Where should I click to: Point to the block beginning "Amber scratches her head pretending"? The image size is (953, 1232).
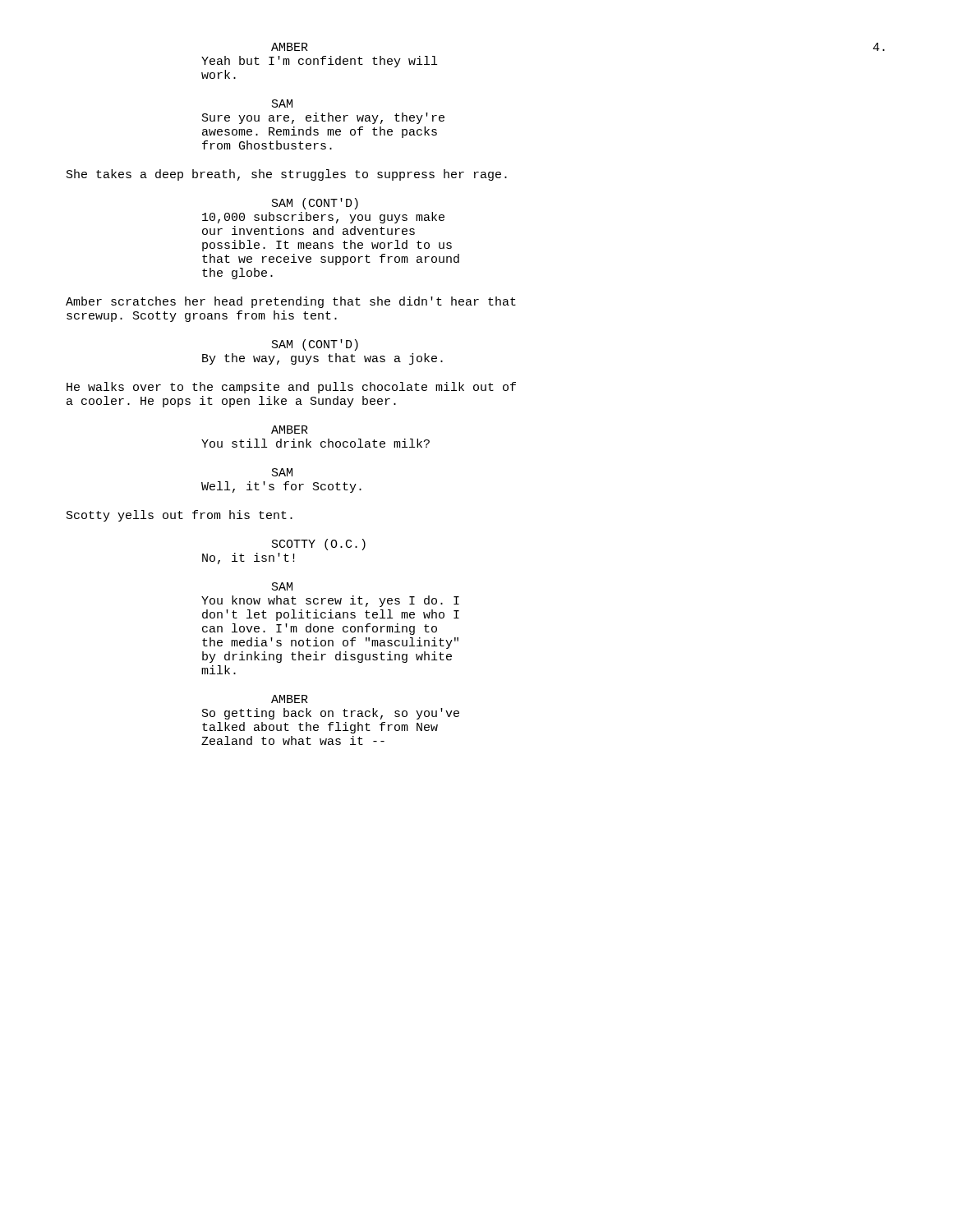click(x=476, y=310)
